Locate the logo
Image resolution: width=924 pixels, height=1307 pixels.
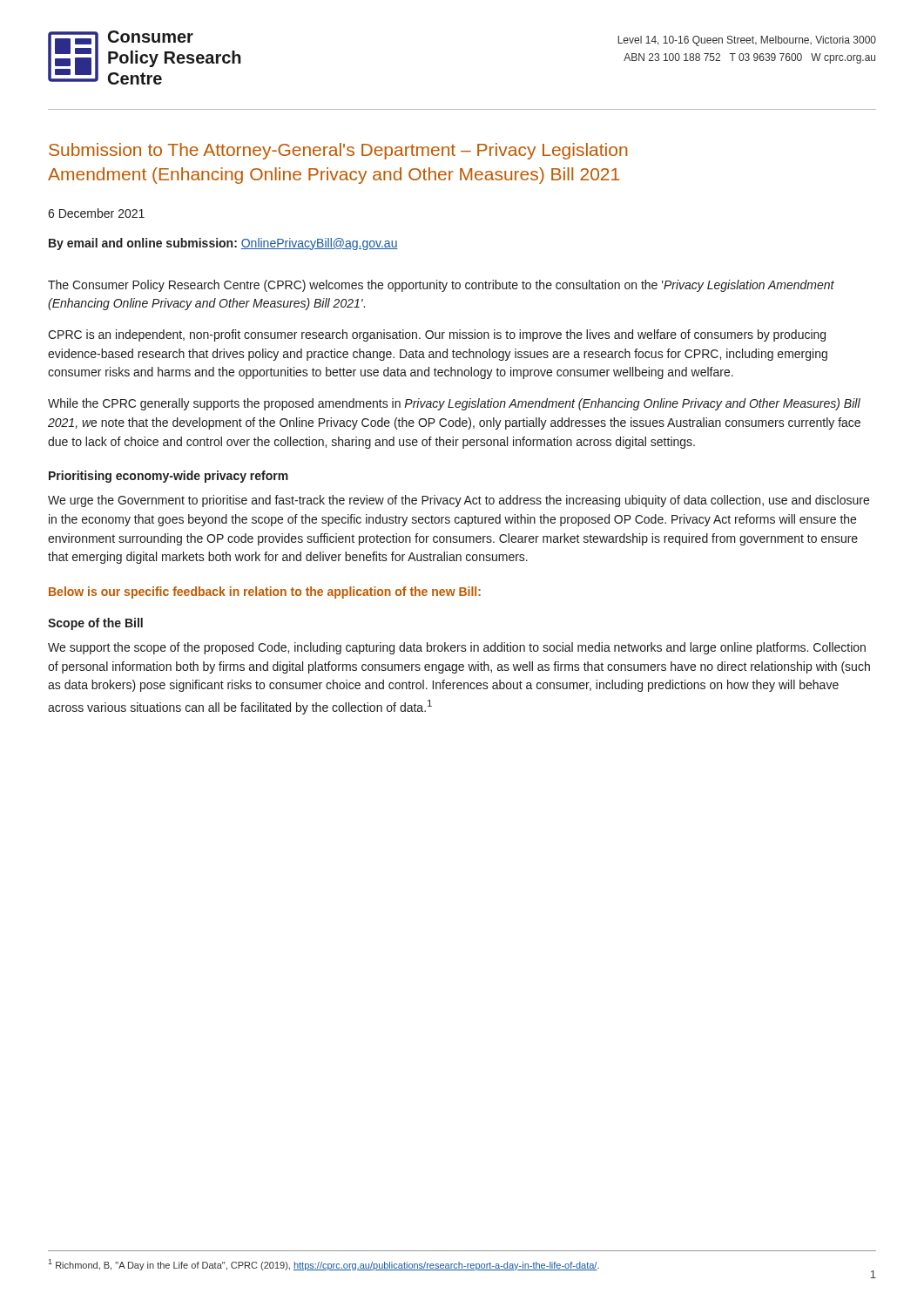point(145,58)
